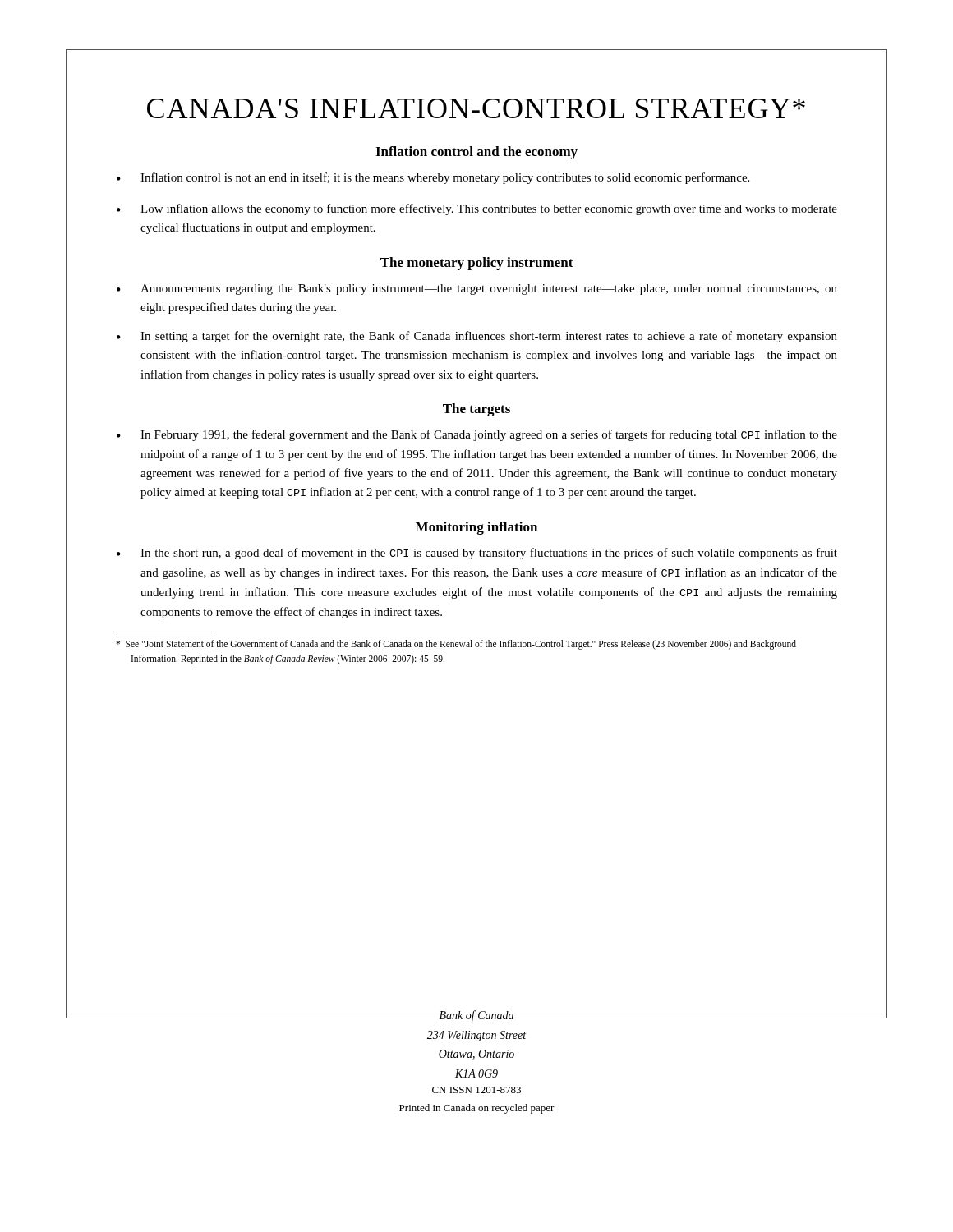
Task: Point to the block starting "The monetary policy"
Action: tap(476, 262)
